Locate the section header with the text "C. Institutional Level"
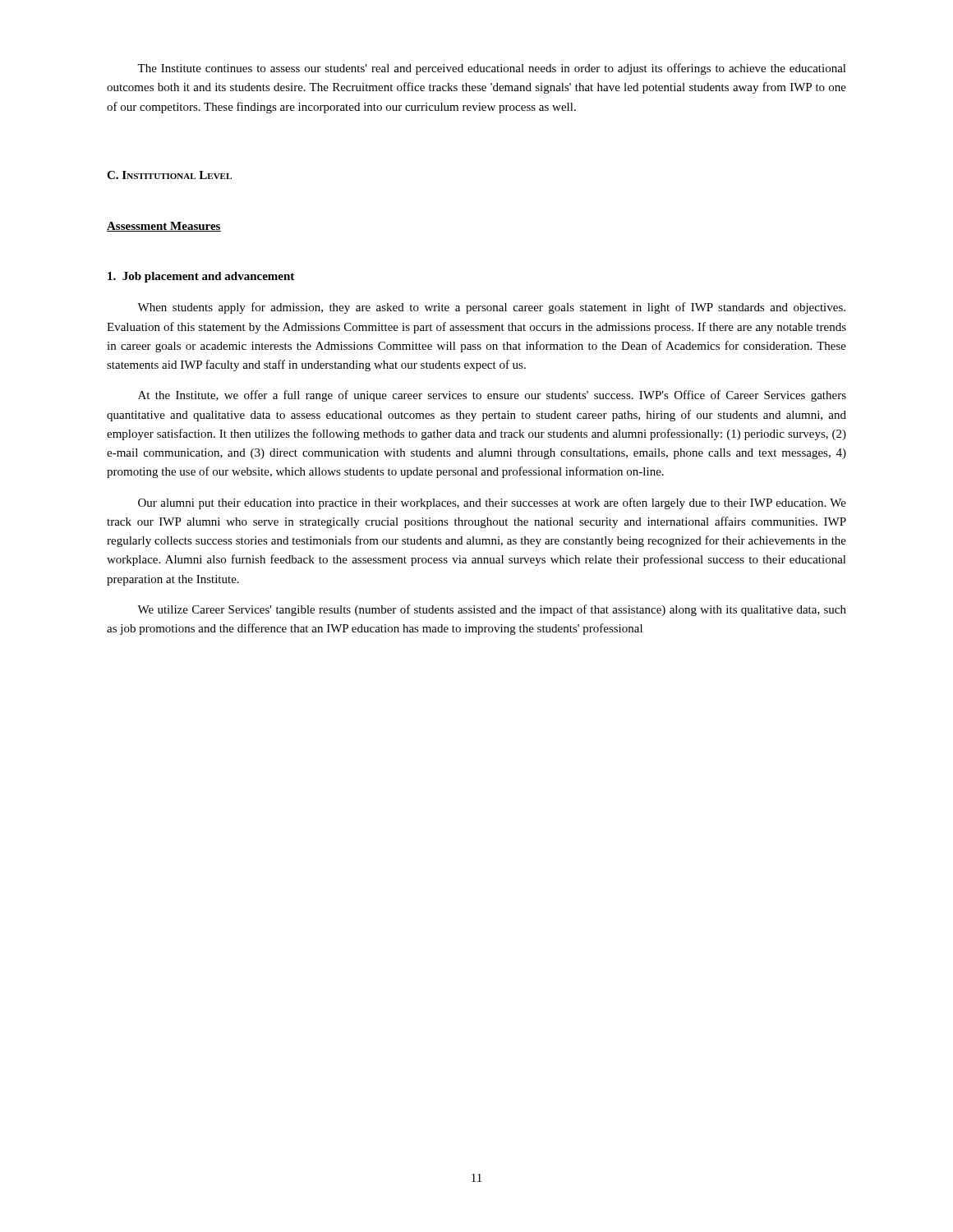 169,175
